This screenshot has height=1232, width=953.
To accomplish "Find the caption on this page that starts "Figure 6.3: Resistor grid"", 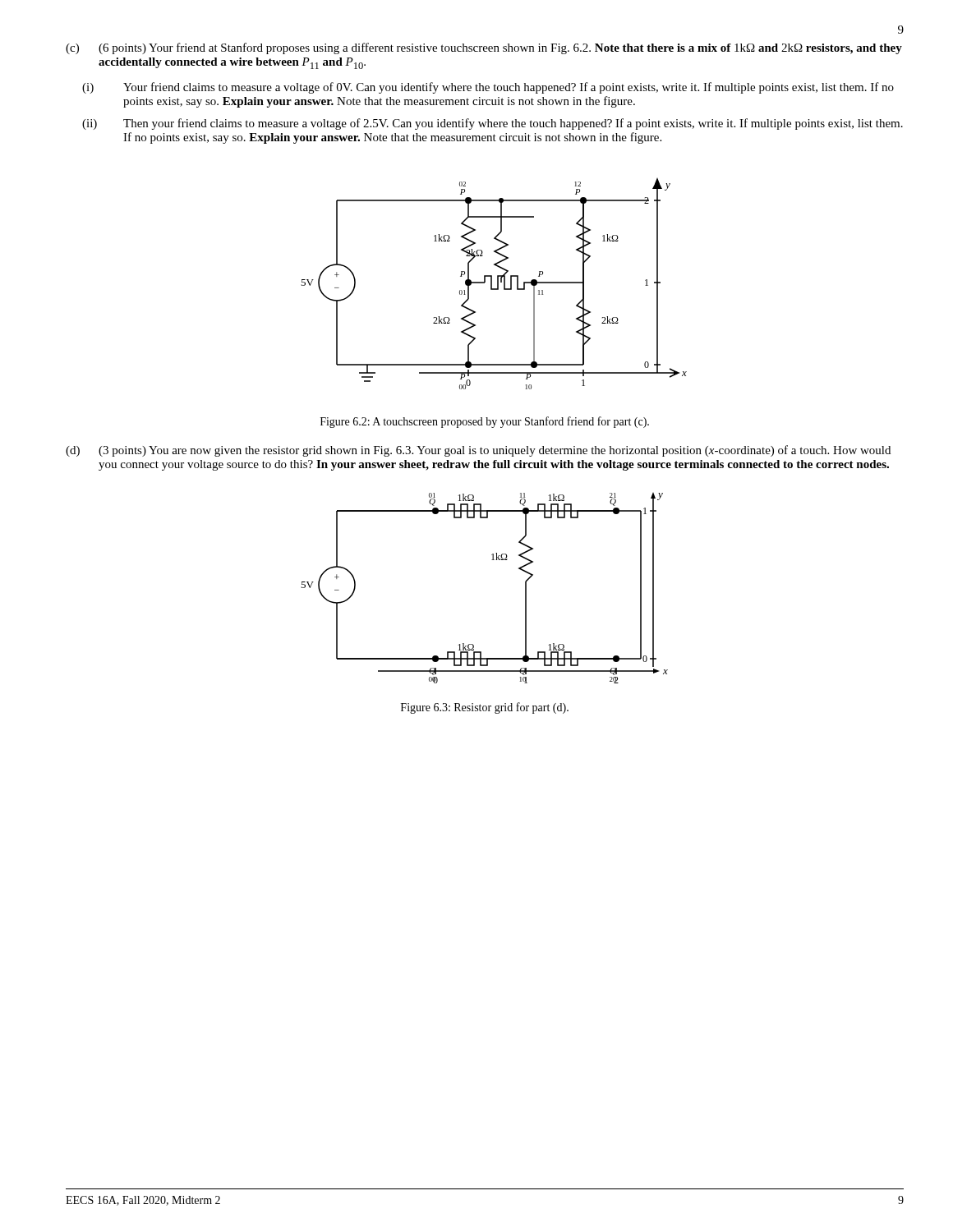I will 485,708.
